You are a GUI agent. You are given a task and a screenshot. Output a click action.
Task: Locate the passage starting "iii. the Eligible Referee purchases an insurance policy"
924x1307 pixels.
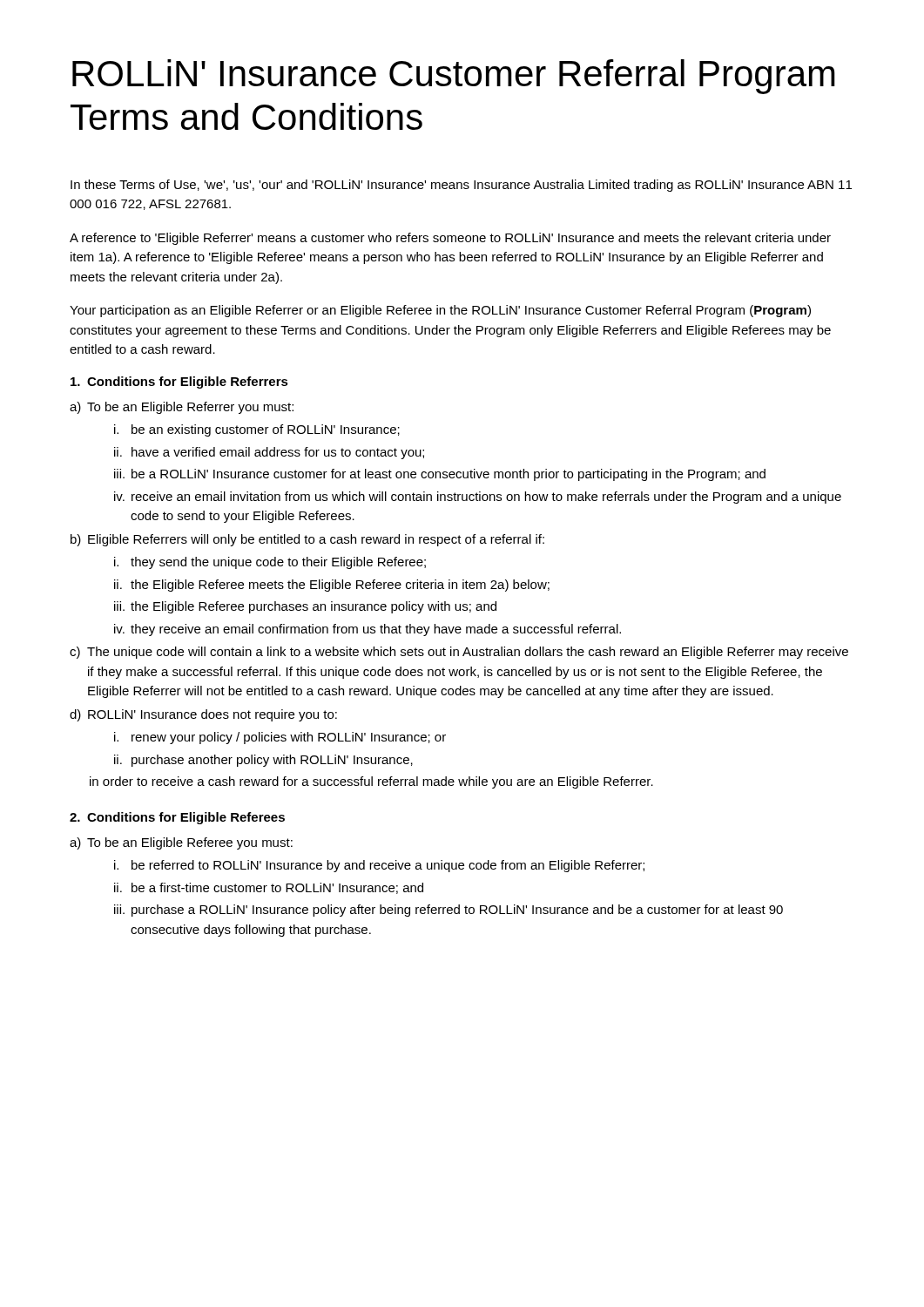[x=462, y=607]
